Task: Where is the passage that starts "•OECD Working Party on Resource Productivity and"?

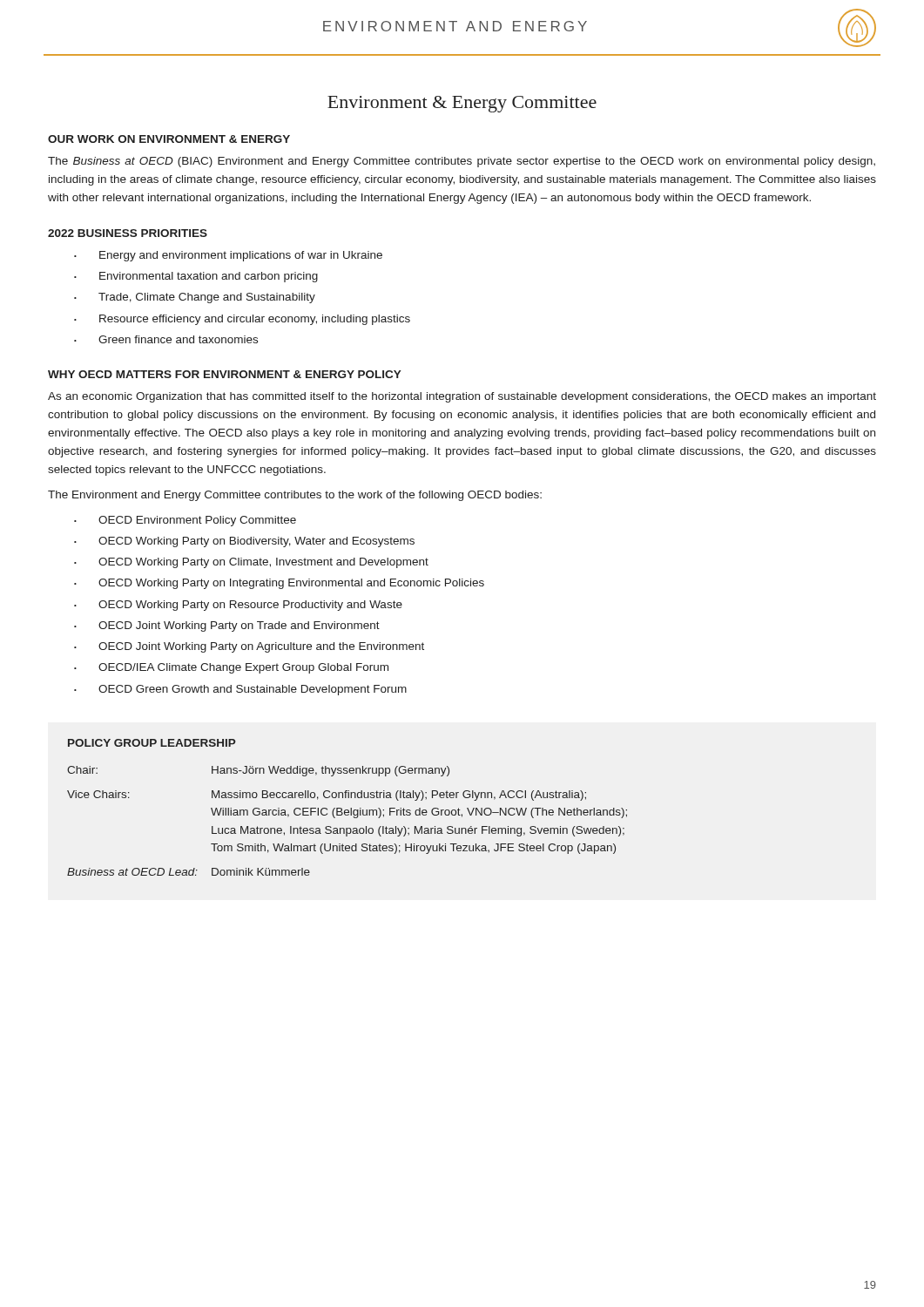Action: tap(238, 606)
